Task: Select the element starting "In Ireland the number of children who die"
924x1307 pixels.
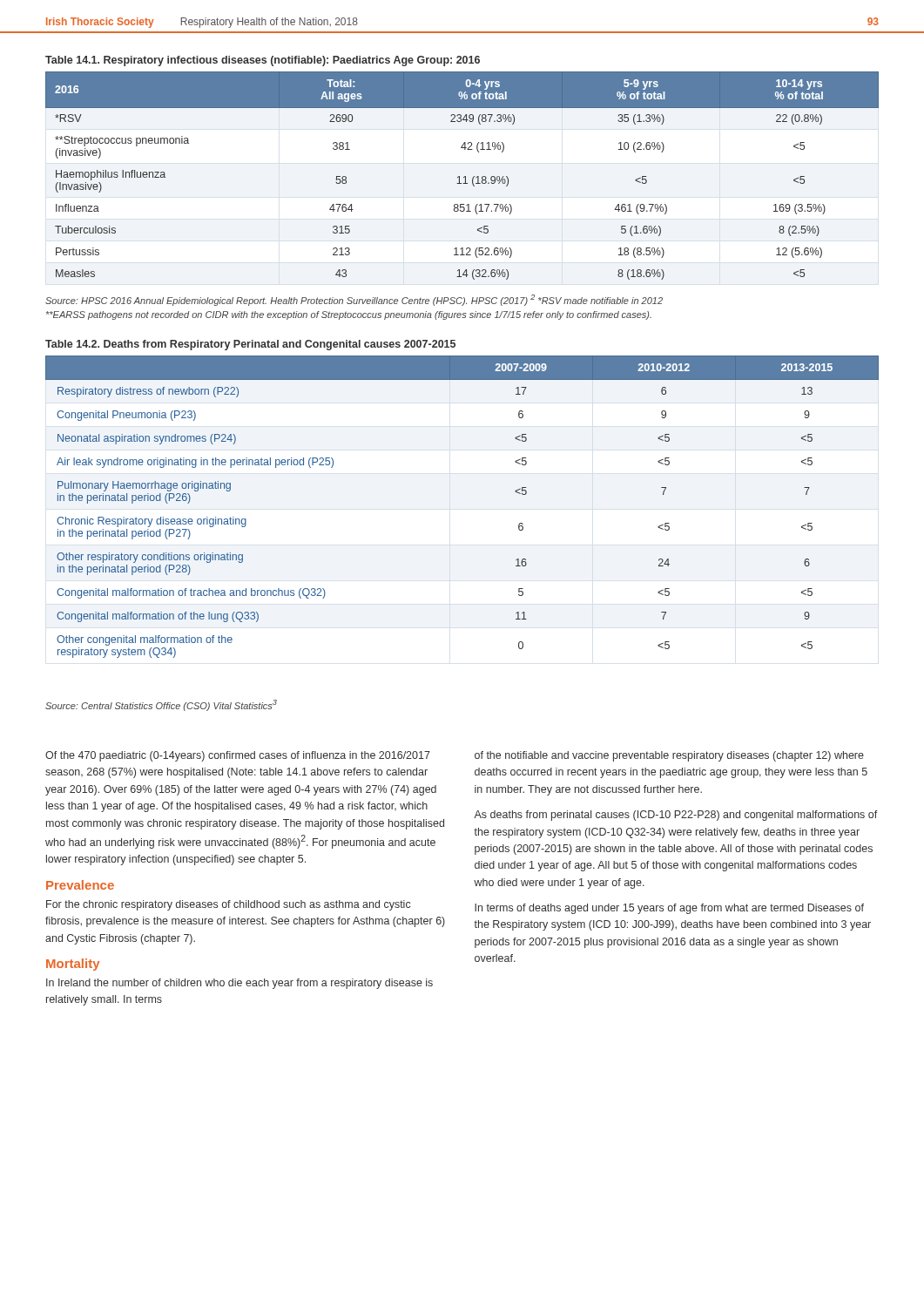Action: click(239, 991)
